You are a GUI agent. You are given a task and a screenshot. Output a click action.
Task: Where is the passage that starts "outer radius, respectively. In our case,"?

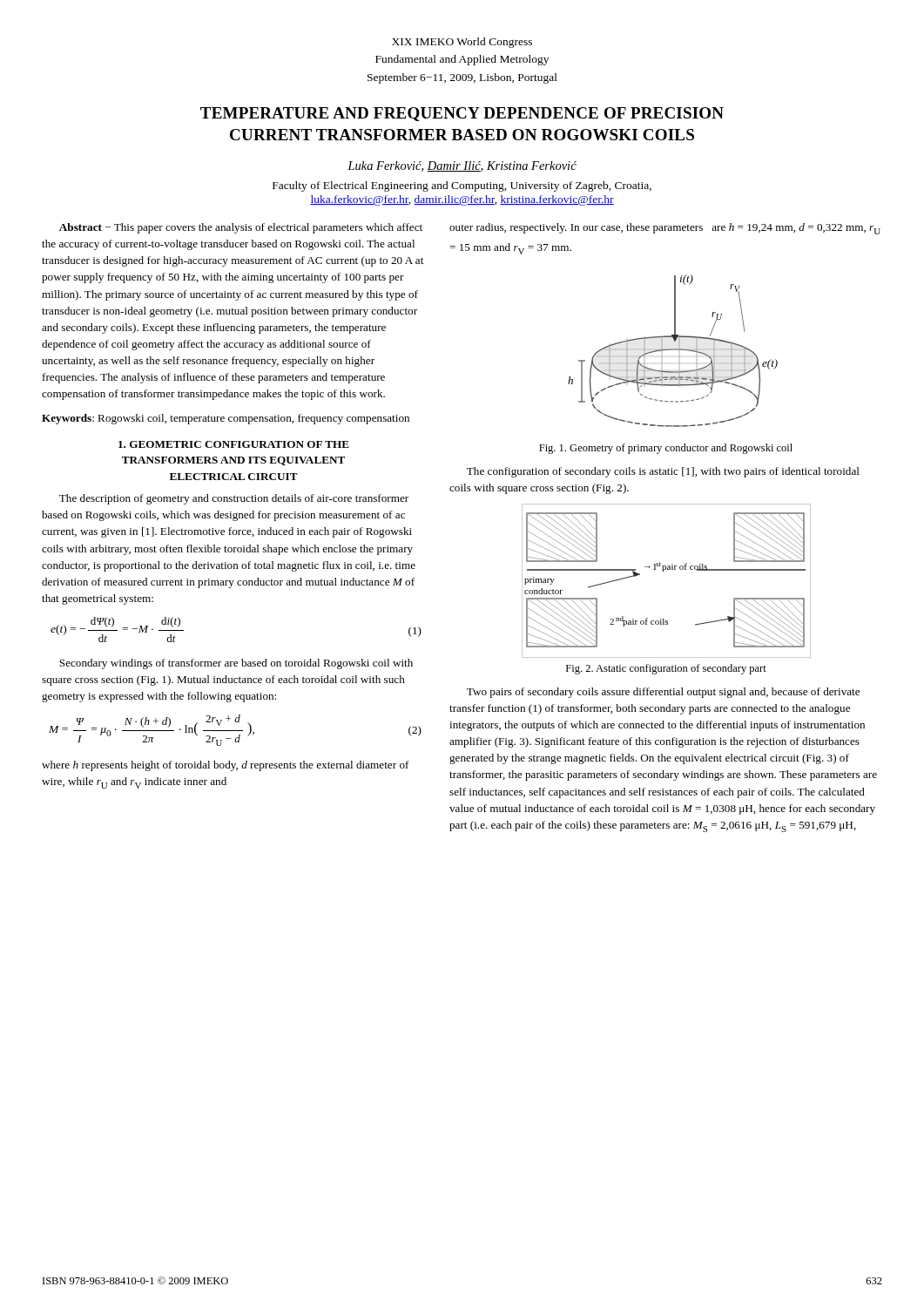pos(665,238)
